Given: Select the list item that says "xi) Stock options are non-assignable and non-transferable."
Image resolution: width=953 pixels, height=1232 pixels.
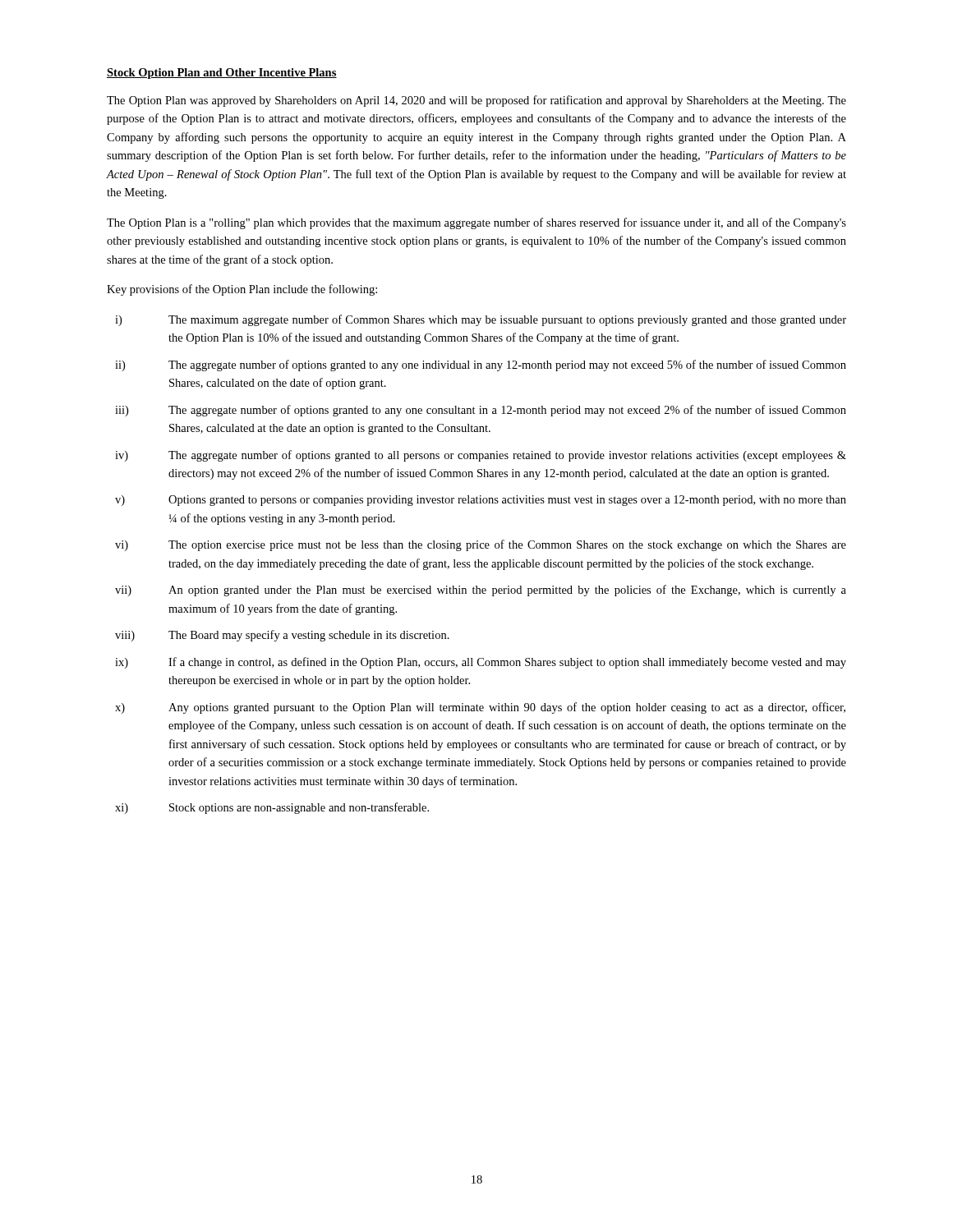Looking at the screenshot, I should click(272, 808).
